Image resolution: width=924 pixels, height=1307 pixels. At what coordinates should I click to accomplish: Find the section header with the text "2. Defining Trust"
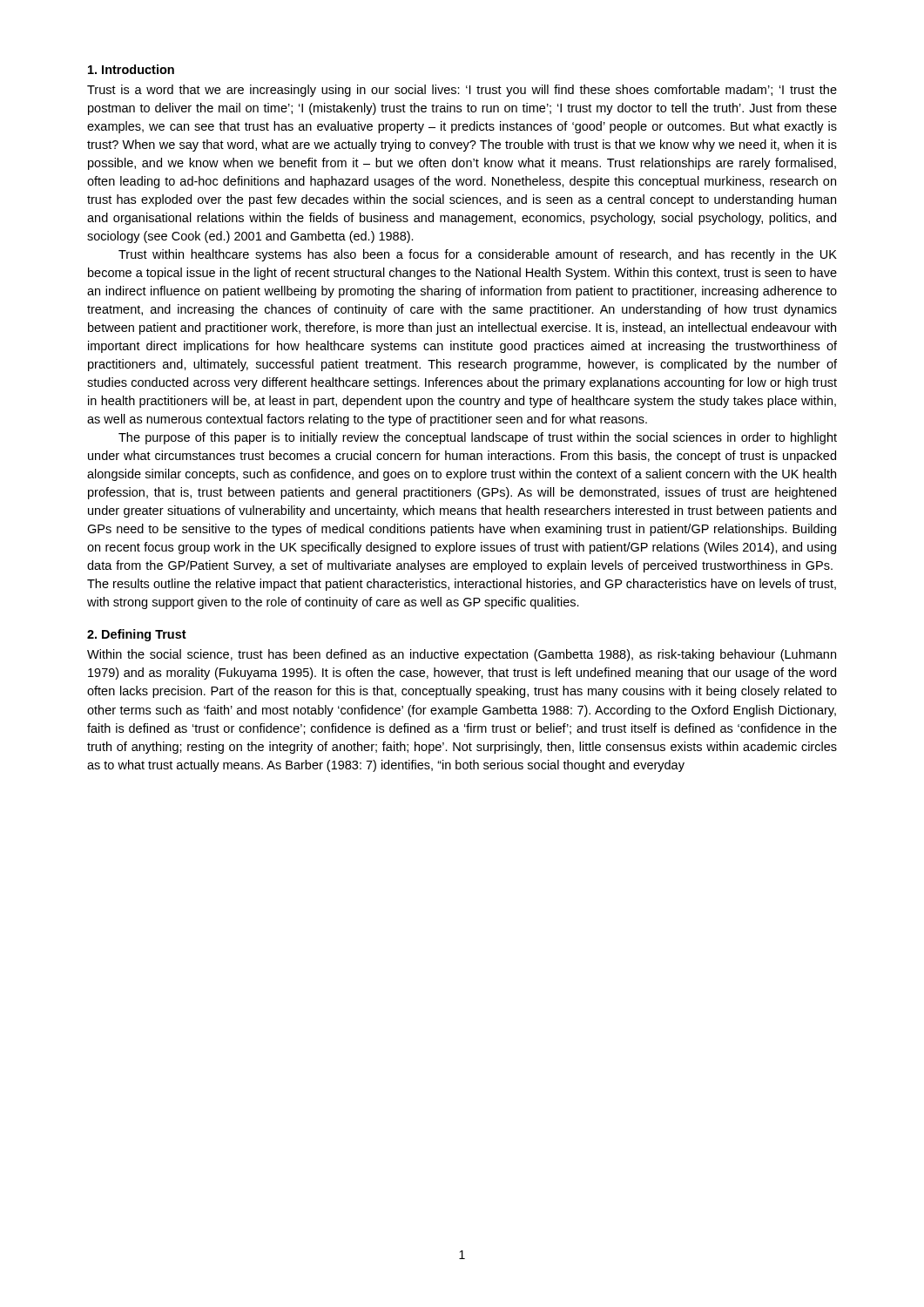coord(137,635)
